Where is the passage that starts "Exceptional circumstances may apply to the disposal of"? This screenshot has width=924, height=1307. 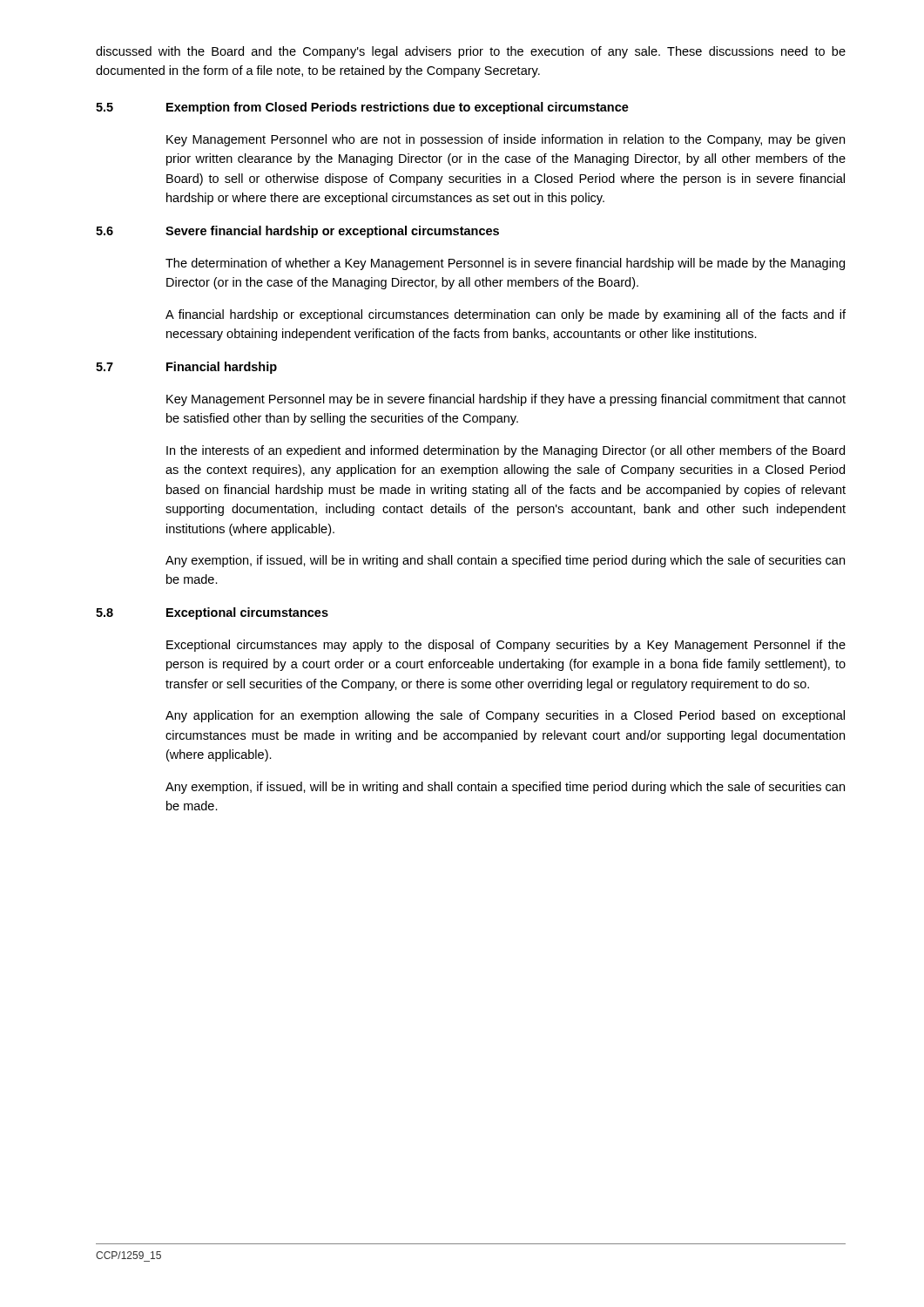[x=506, y=726]
